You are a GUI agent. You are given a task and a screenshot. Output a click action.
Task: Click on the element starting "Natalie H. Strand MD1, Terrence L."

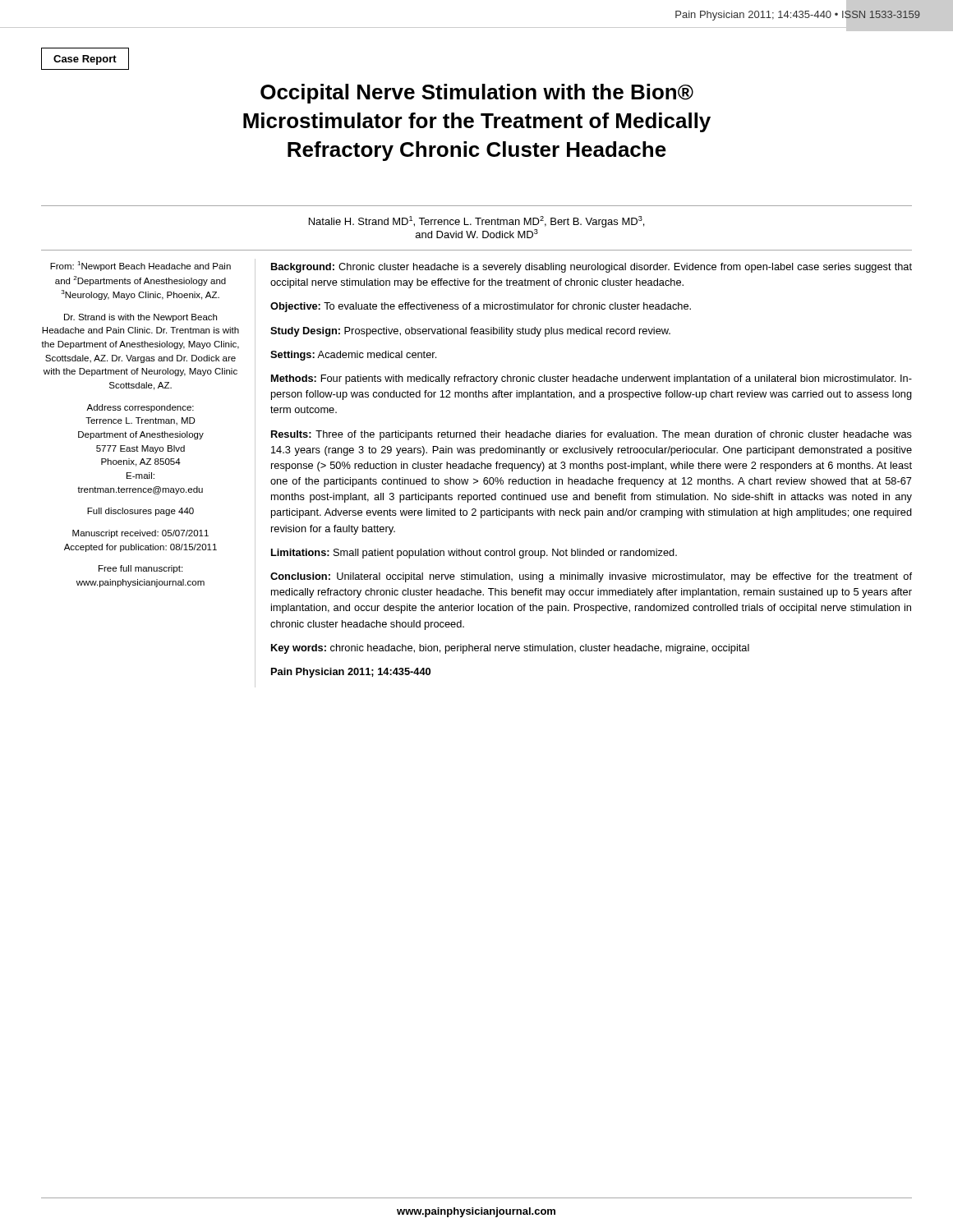pos(476,228)
